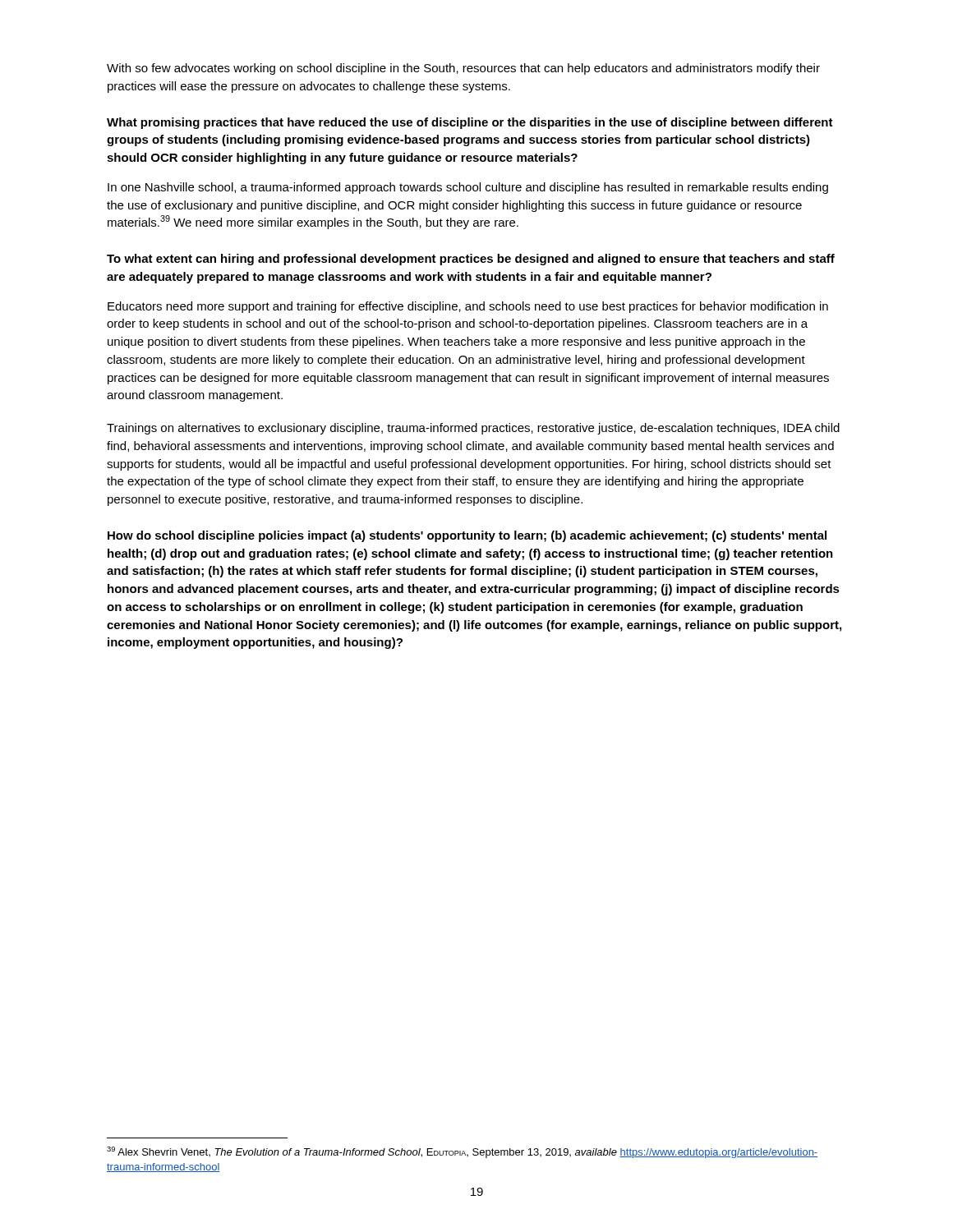The width and height of the screenshot is (953, 1232).
Task: Where is the passage that starts "39 Alex Shevrin Venet, The Evolution of"?
Action: pos(462,1159)
